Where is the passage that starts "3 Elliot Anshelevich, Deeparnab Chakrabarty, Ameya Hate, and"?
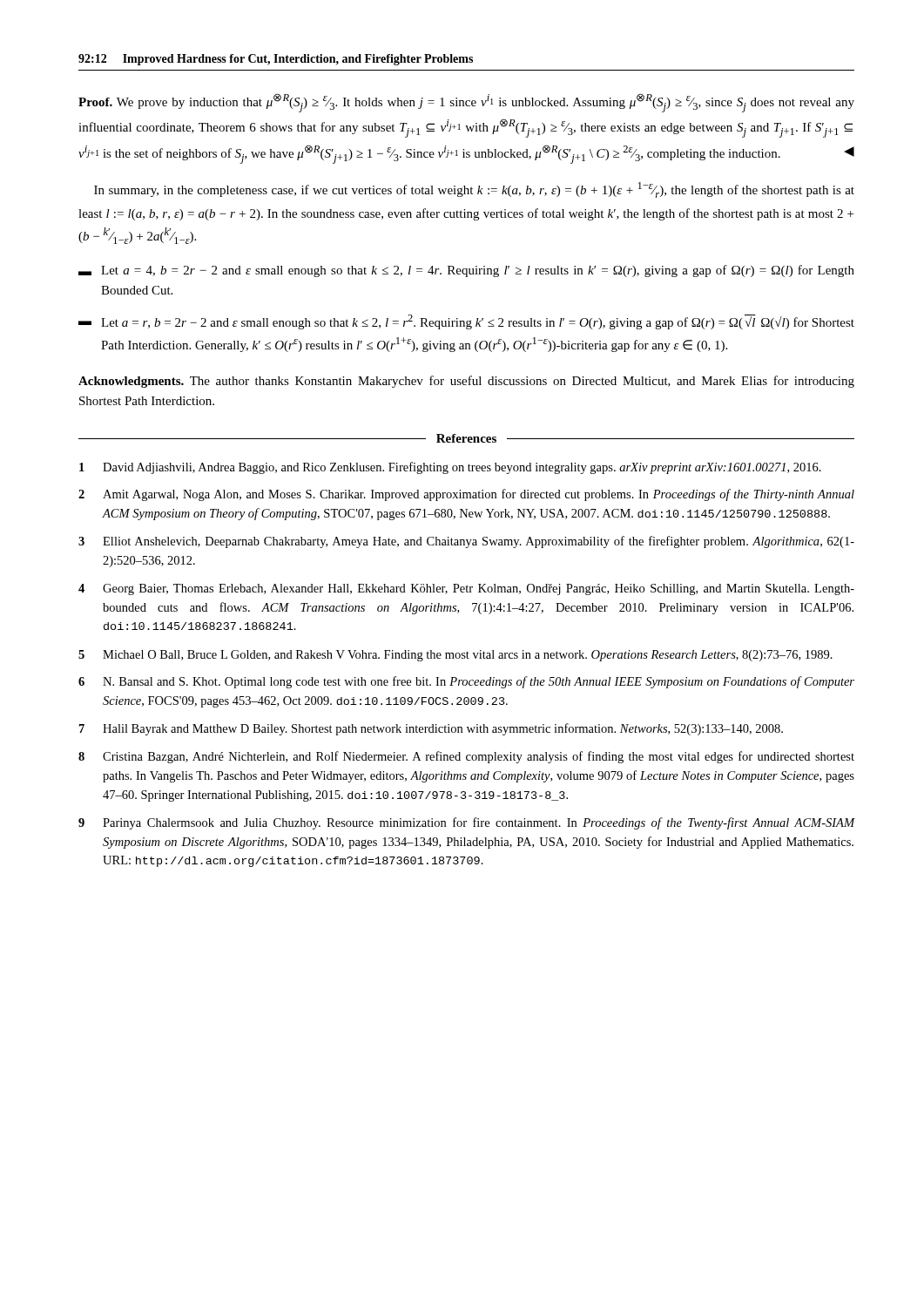924x1307 pixels. pos(466,552)
